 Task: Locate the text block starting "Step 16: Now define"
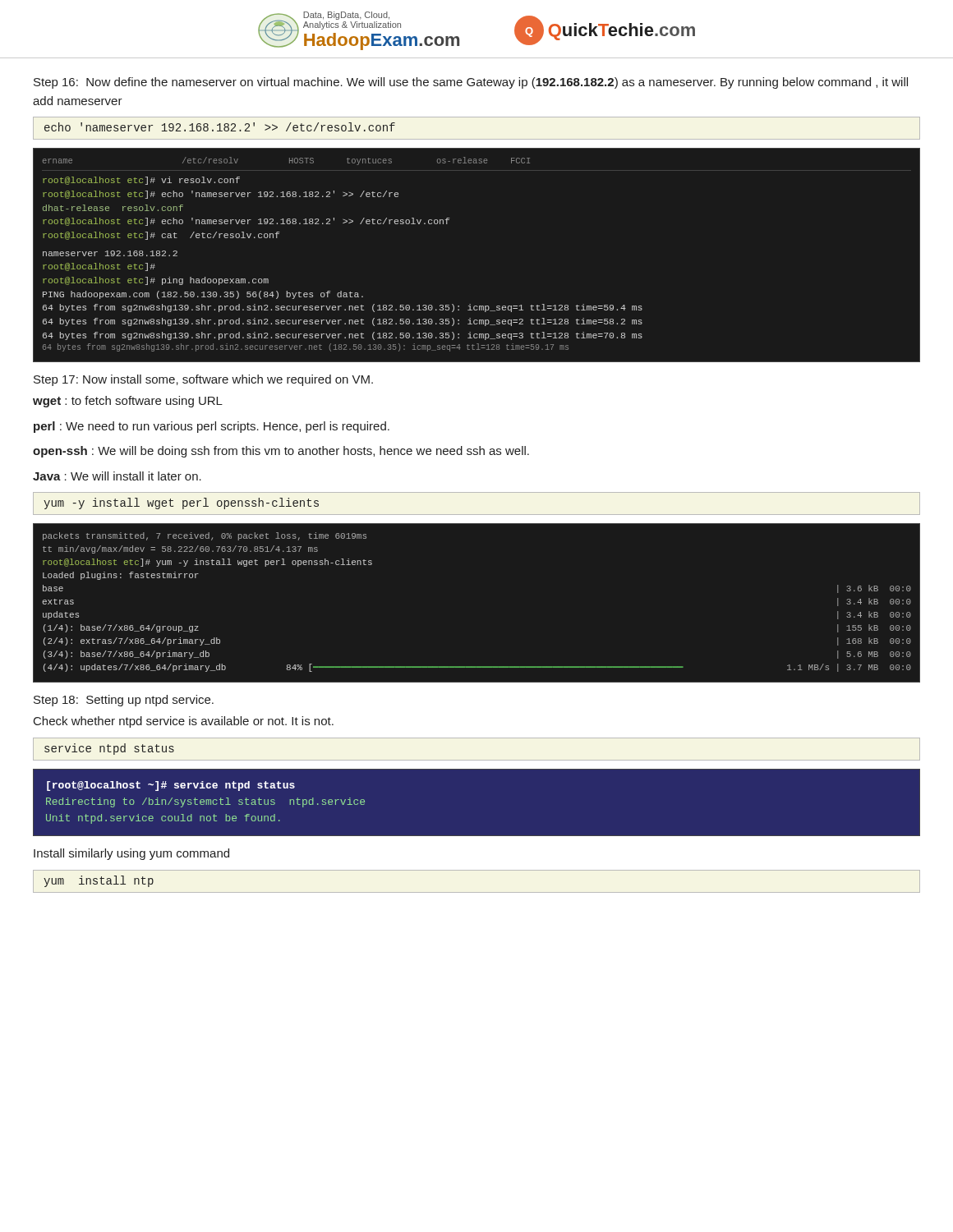[x=471, y=91]
